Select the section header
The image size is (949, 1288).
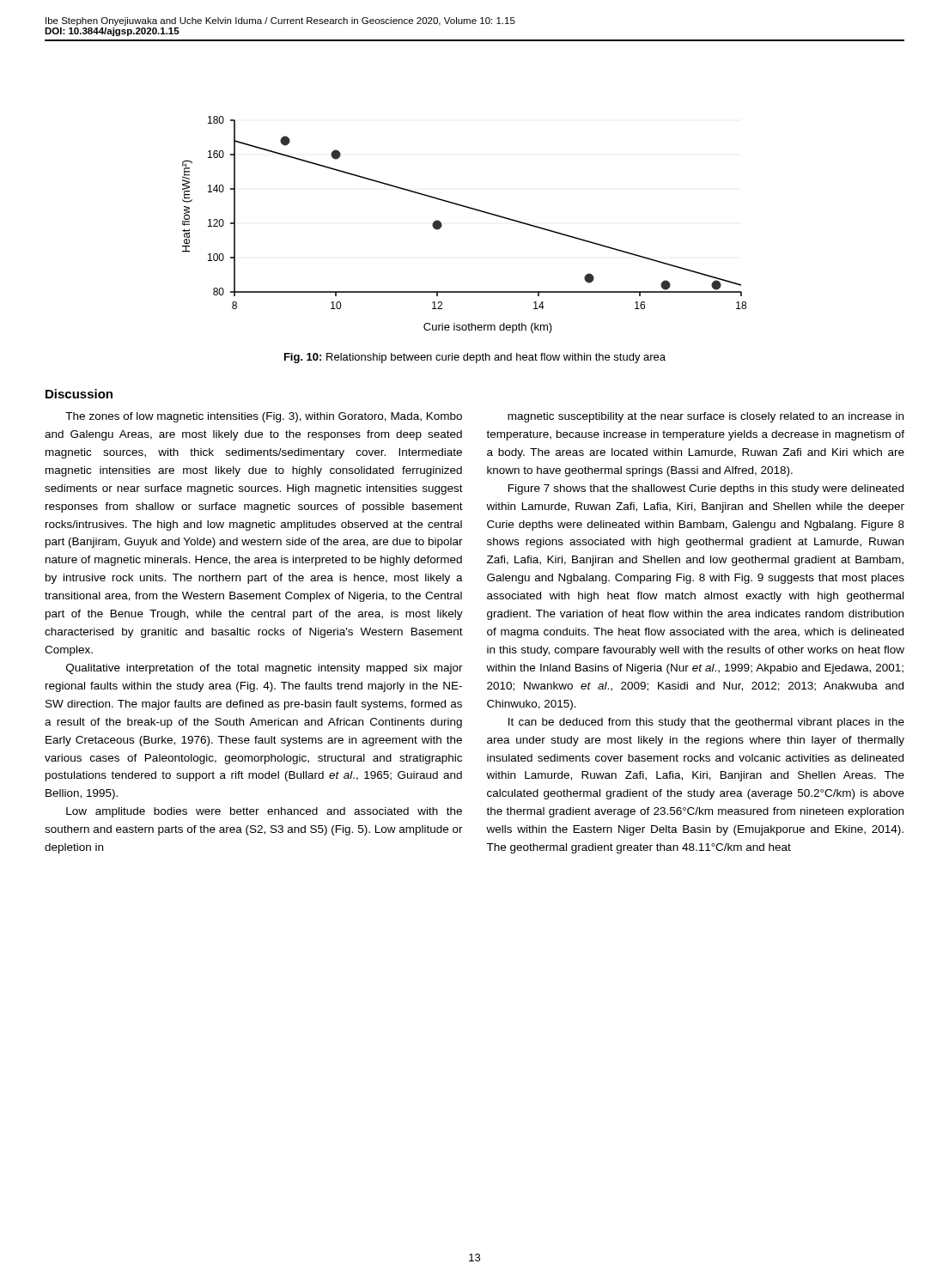(79, 394)
